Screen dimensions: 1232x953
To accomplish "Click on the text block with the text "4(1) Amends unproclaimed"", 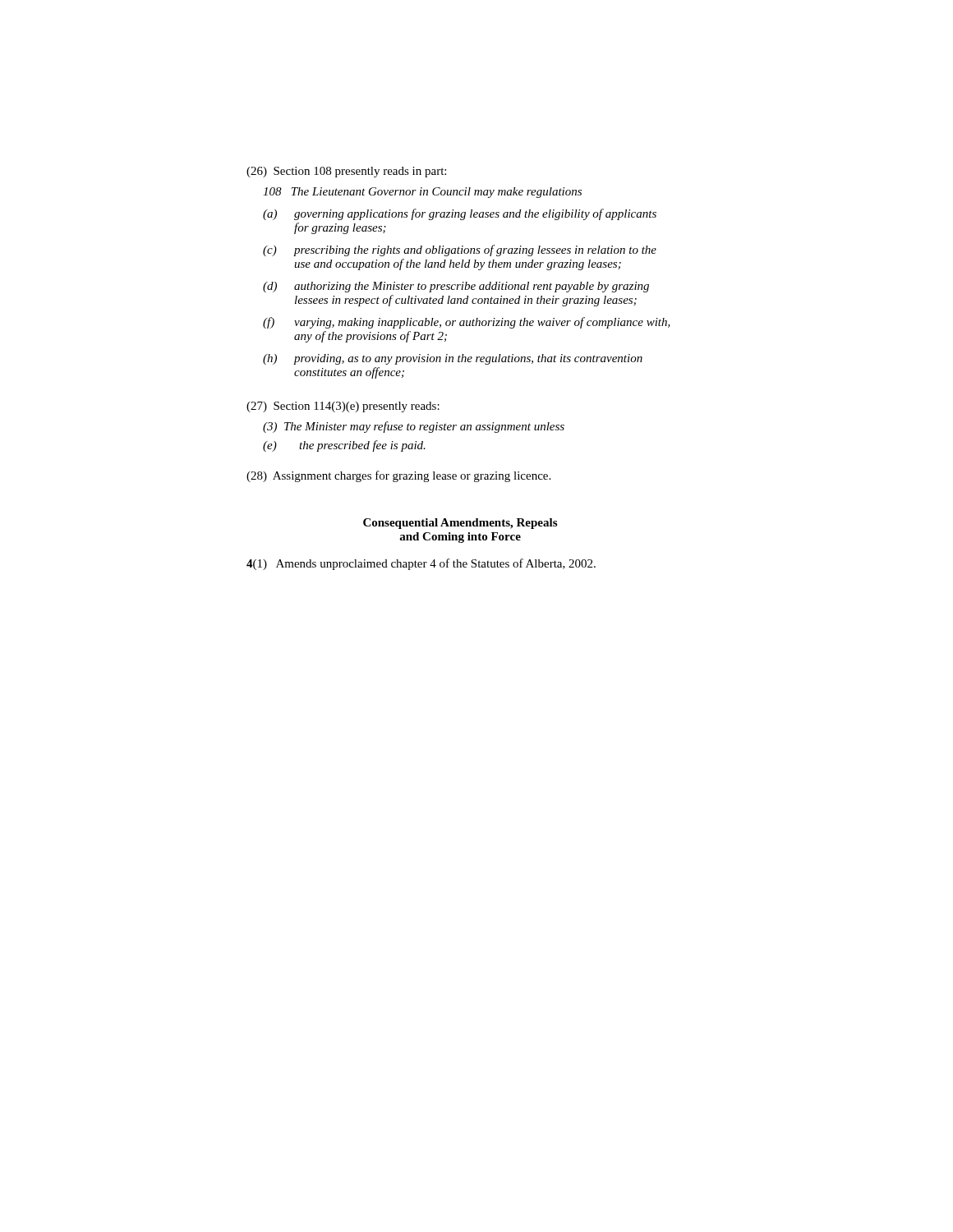I will pyautogui.click(x=421, y=563).
